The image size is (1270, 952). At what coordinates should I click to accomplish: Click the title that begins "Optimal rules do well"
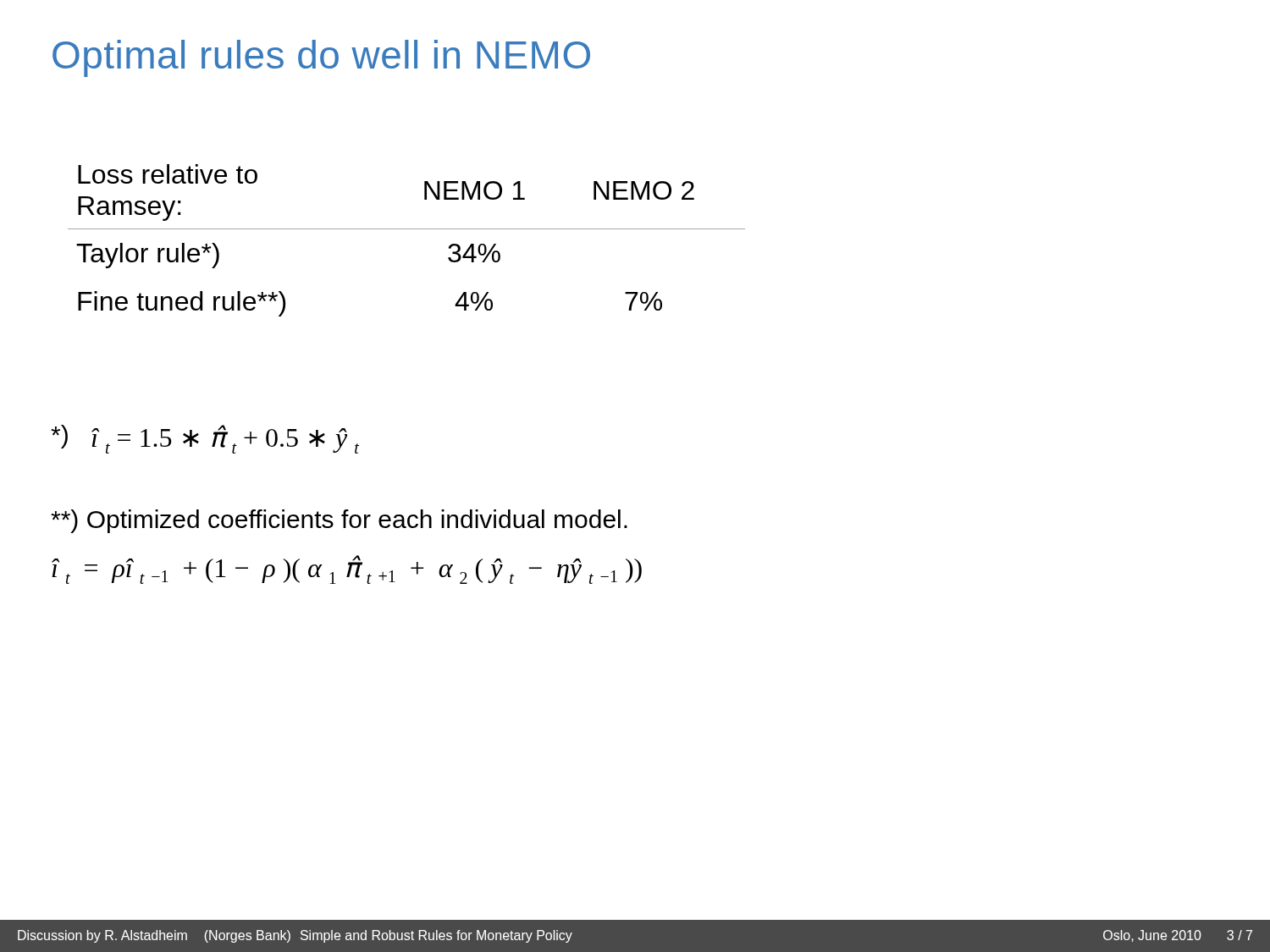322,55
